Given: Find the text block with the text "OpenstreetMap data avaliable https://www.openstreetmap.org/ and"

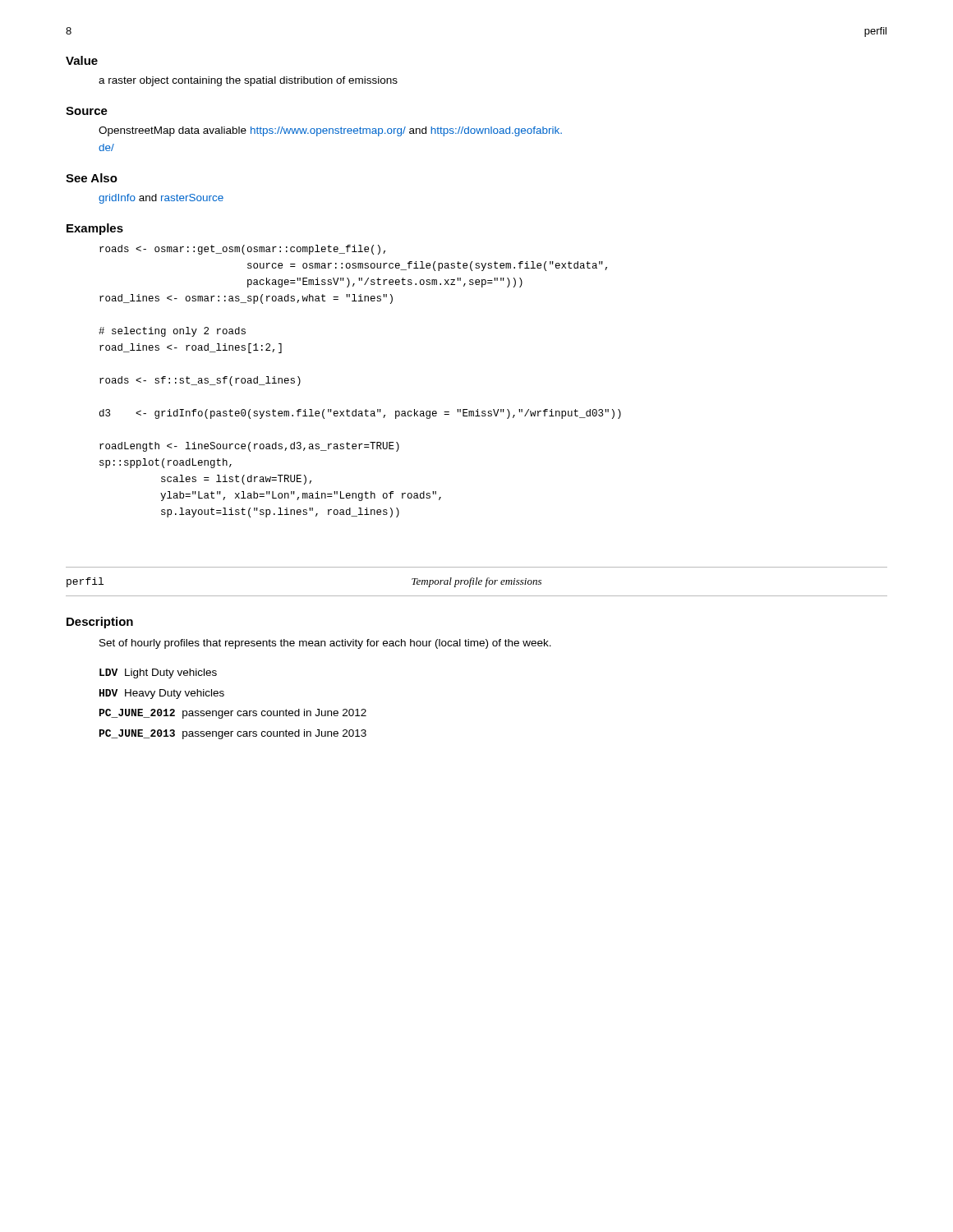Looking at the screenshot, I should coord(331,139).
